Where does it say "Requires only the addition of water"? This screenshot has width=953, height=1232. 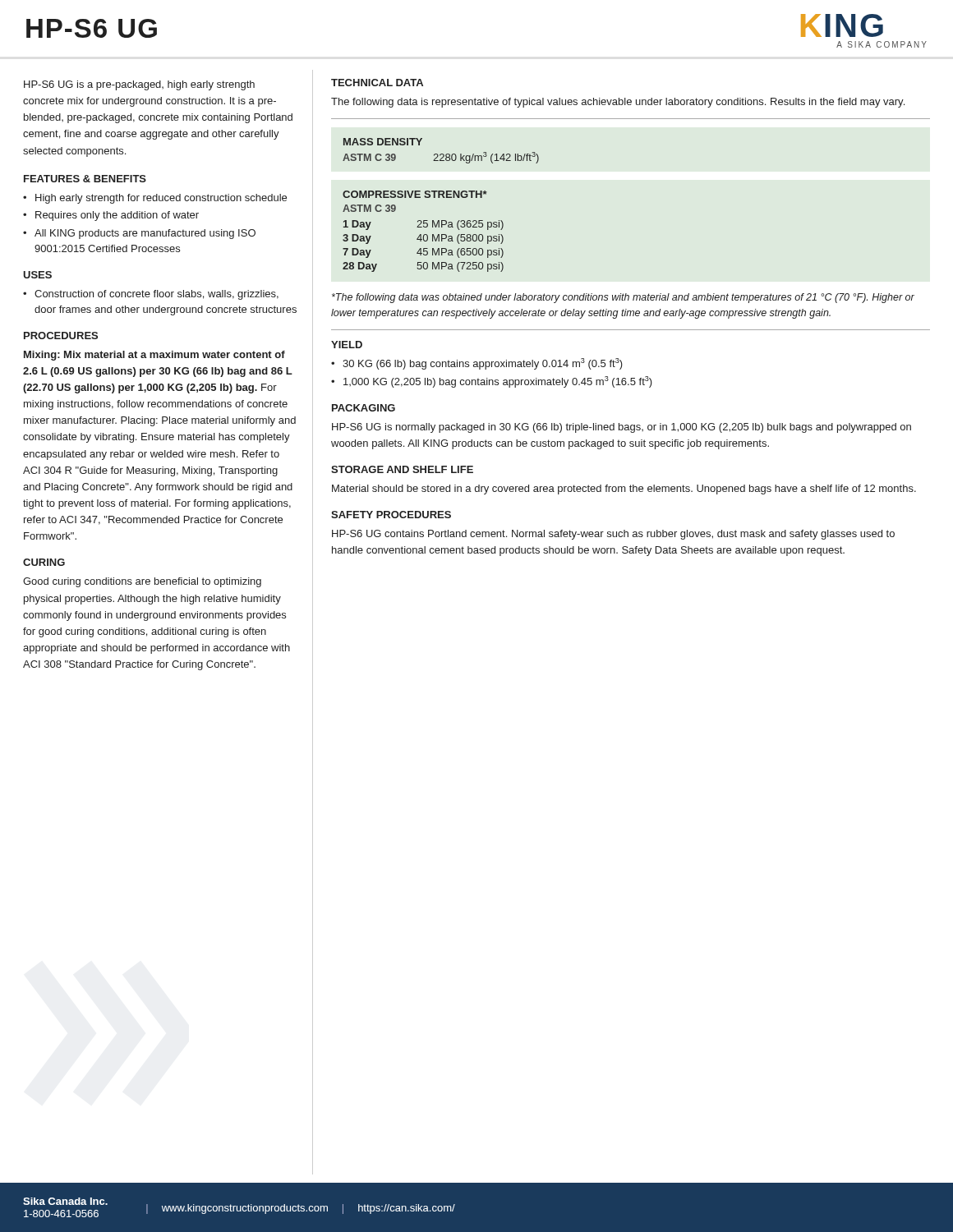(117, 215)
